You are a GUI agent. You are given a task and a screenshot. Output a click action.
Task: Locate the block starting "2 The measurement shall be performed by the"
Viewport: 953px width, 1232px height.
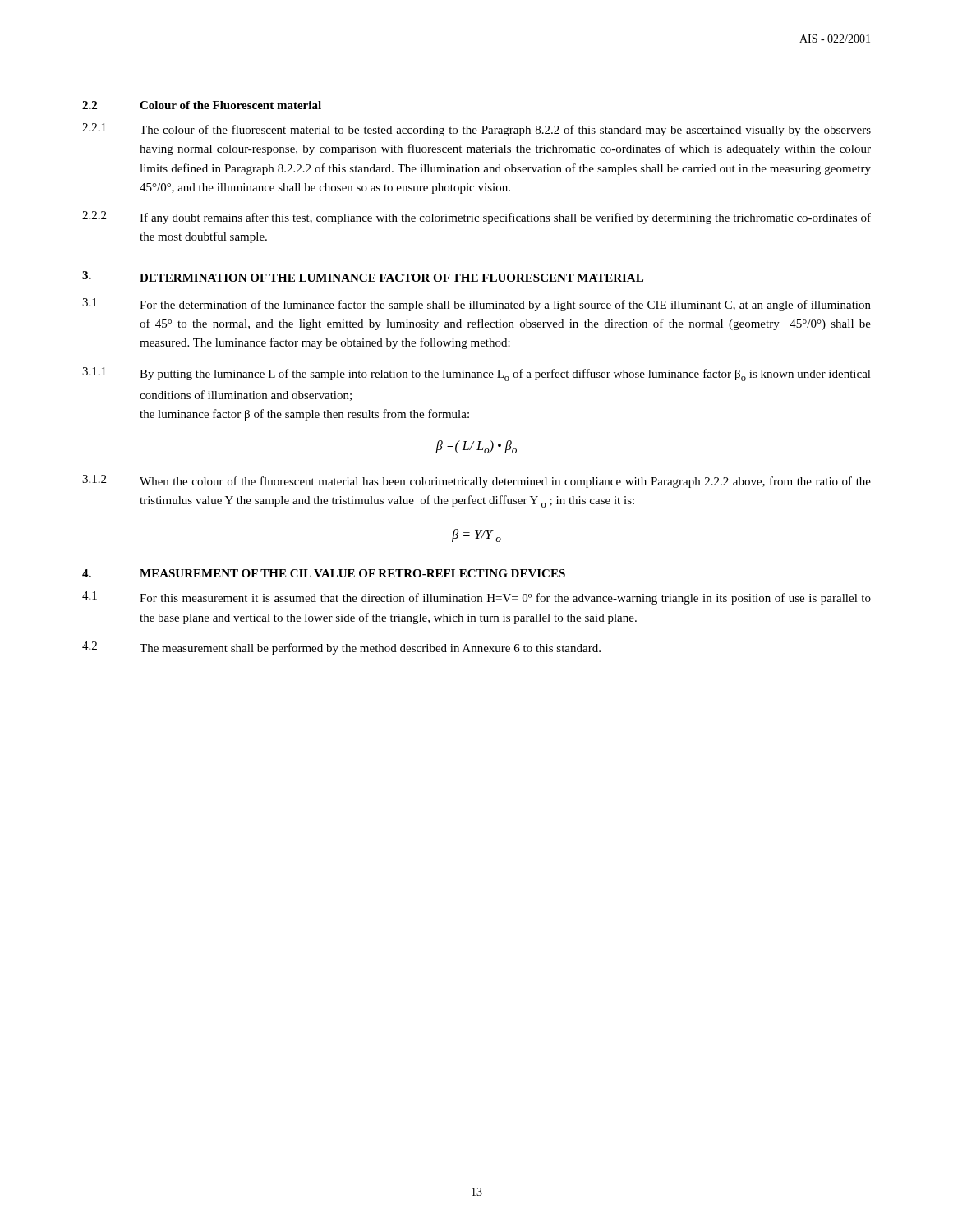476,648
